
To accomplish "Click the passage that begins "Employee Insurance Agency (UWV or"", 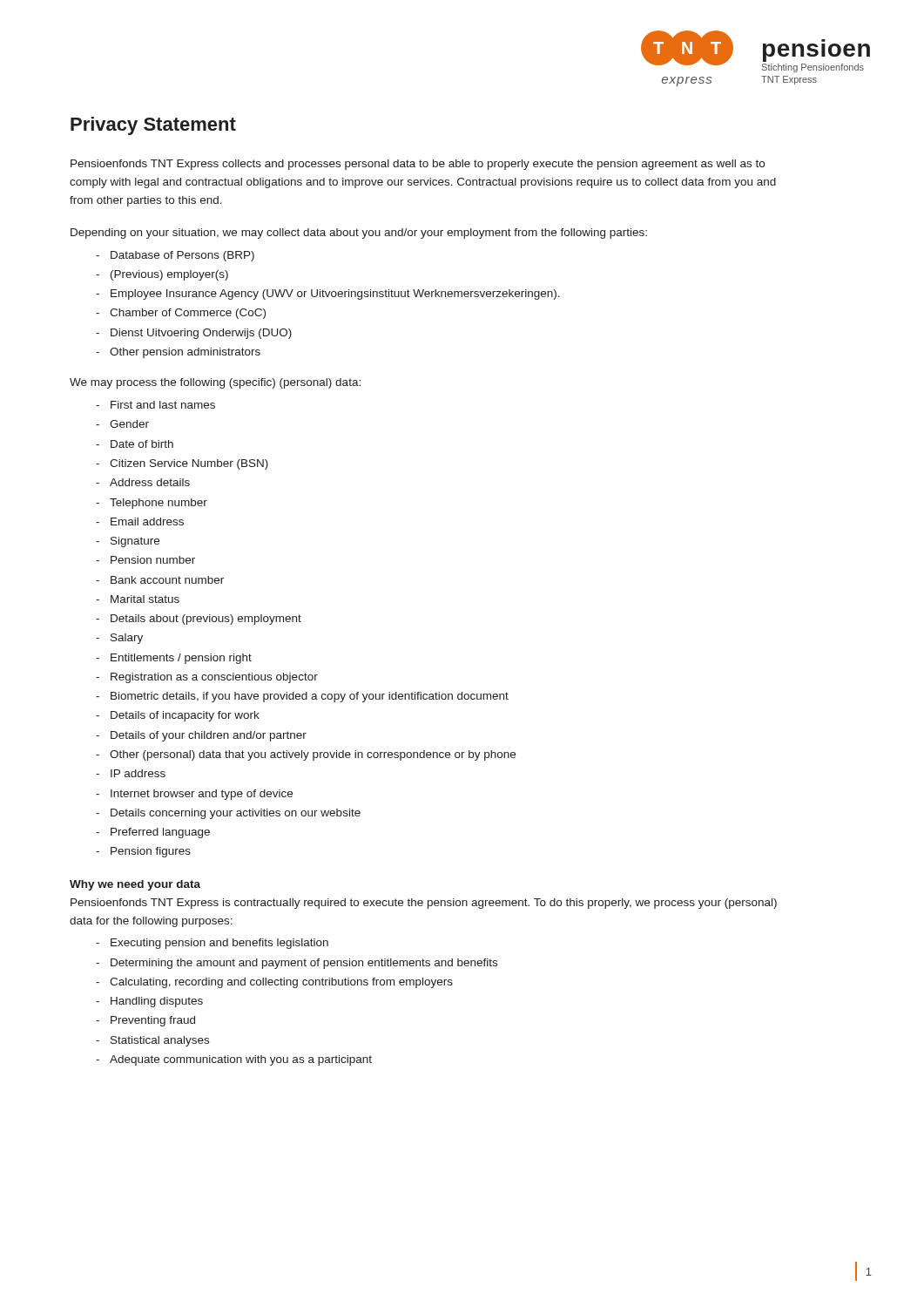I will point(440,294).
